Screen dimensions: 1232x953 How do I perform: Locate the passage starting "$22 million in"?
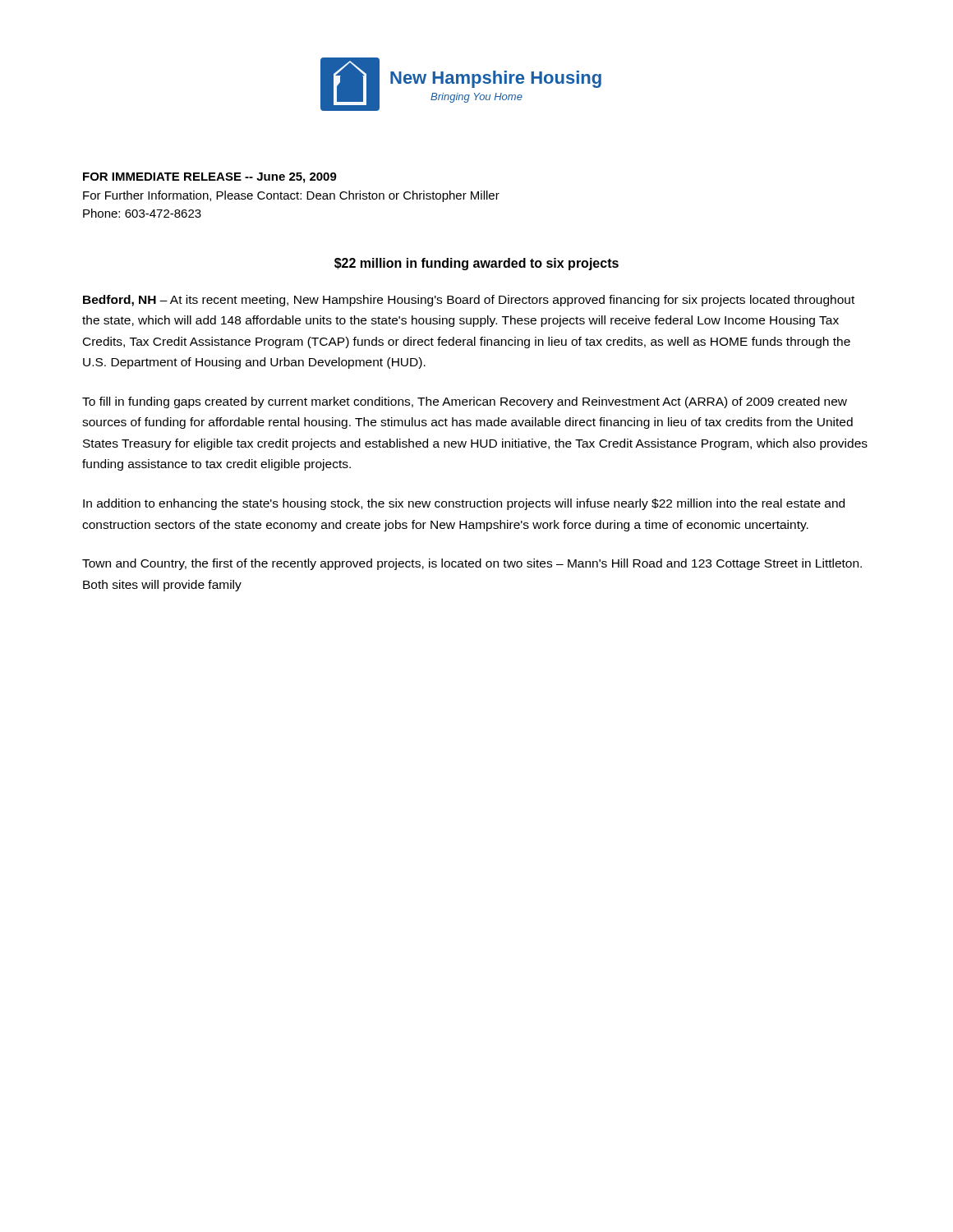[476, 263]
